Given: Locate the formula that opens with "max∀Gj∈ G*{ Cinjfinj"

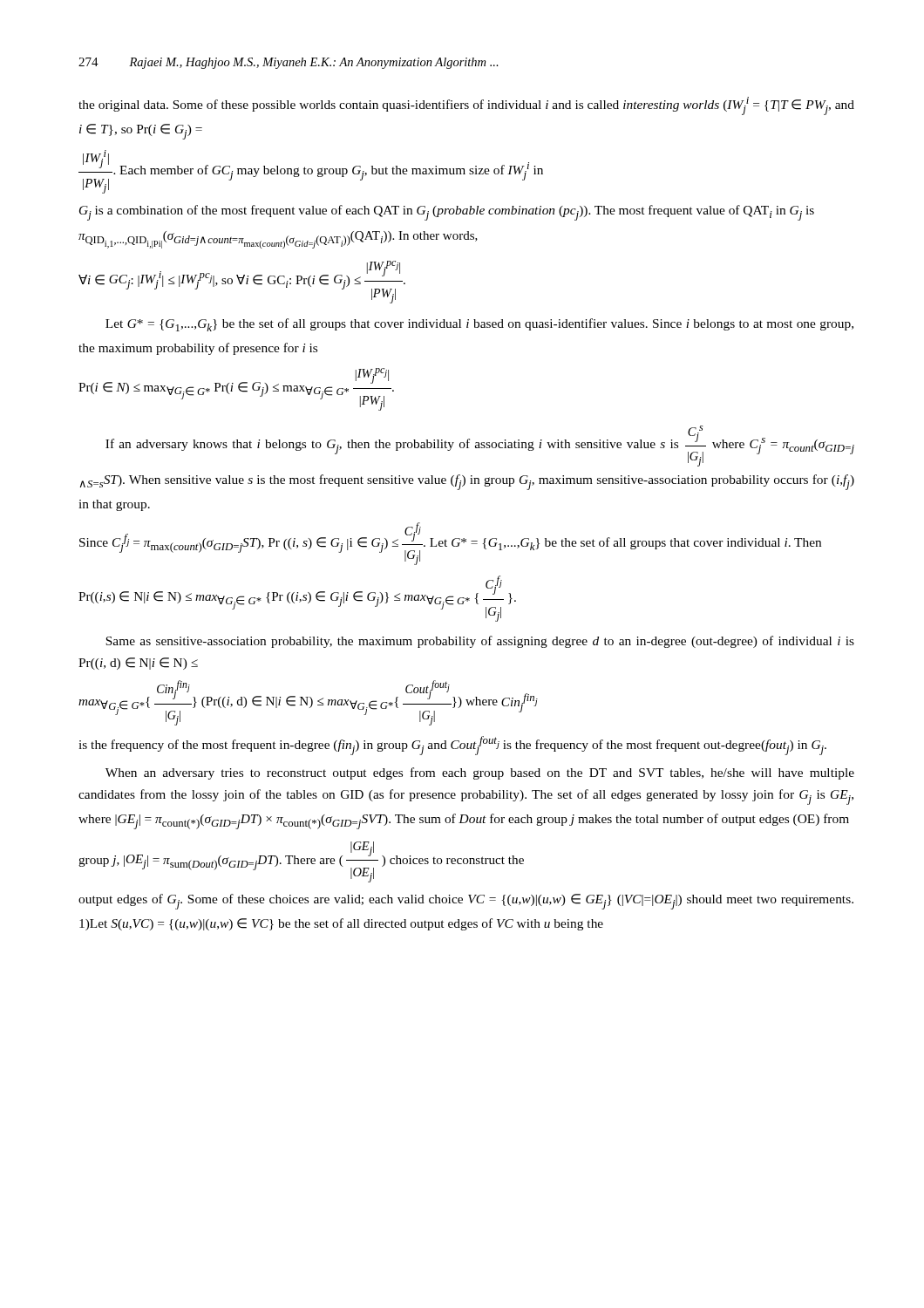Looking at the screenshot, I should [308, 703].
